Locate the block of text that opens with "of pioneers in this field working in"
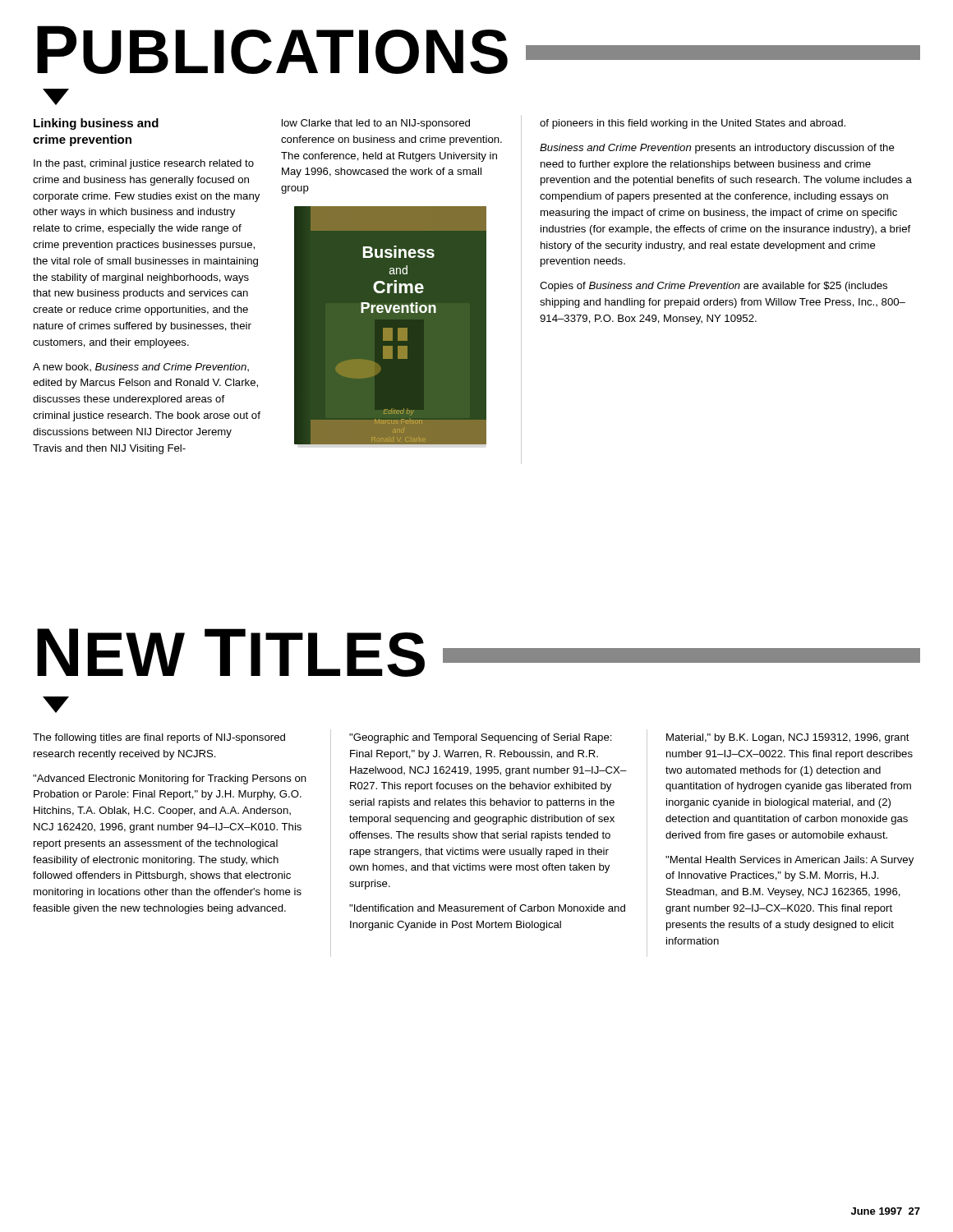Viewport: 953px width, 1232px height. point(693,123)
